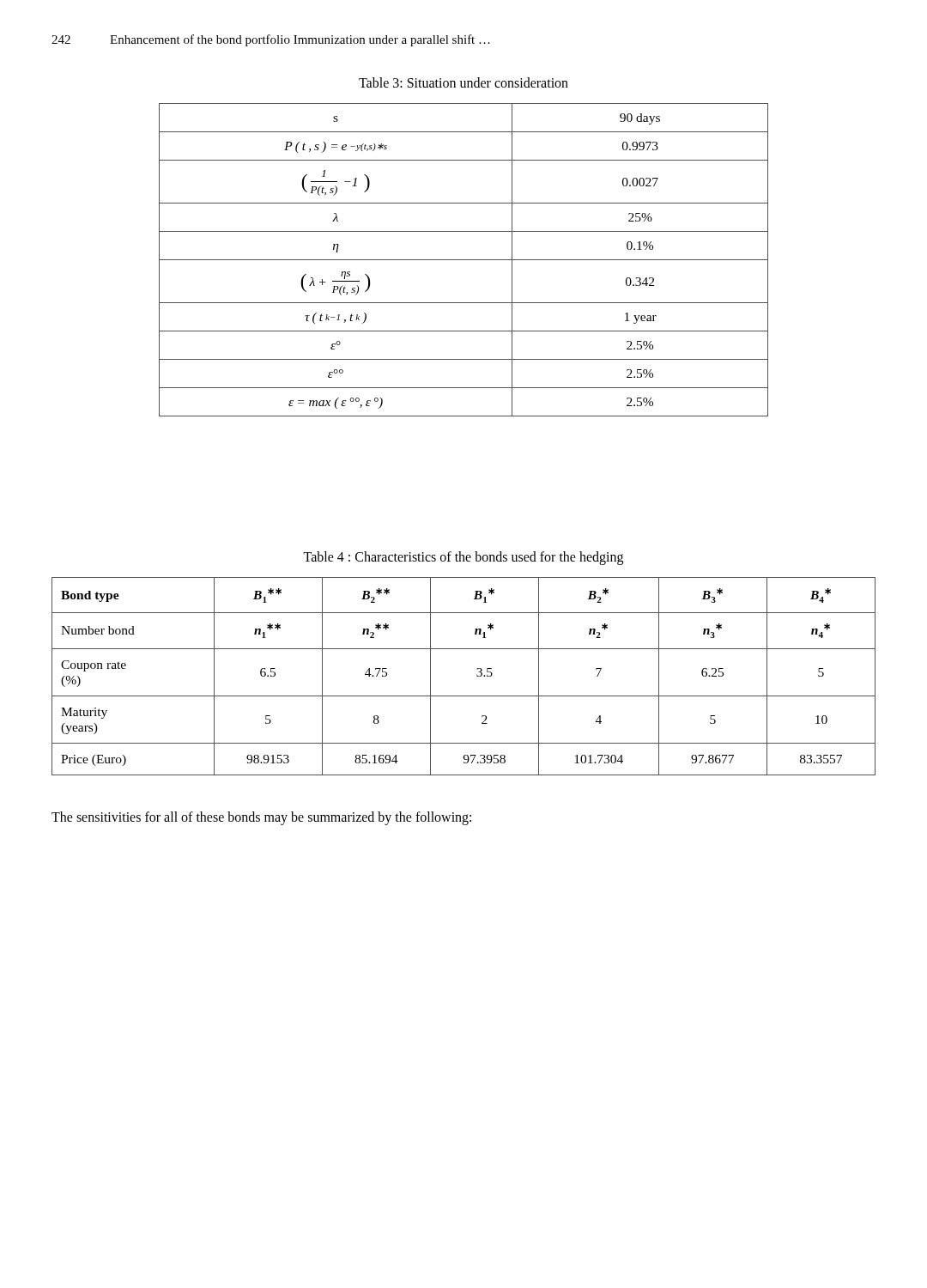Find the table that mentions "Price (Euro)"
The height and width of the screenshot is (1288, 927).
coord(464,676)
